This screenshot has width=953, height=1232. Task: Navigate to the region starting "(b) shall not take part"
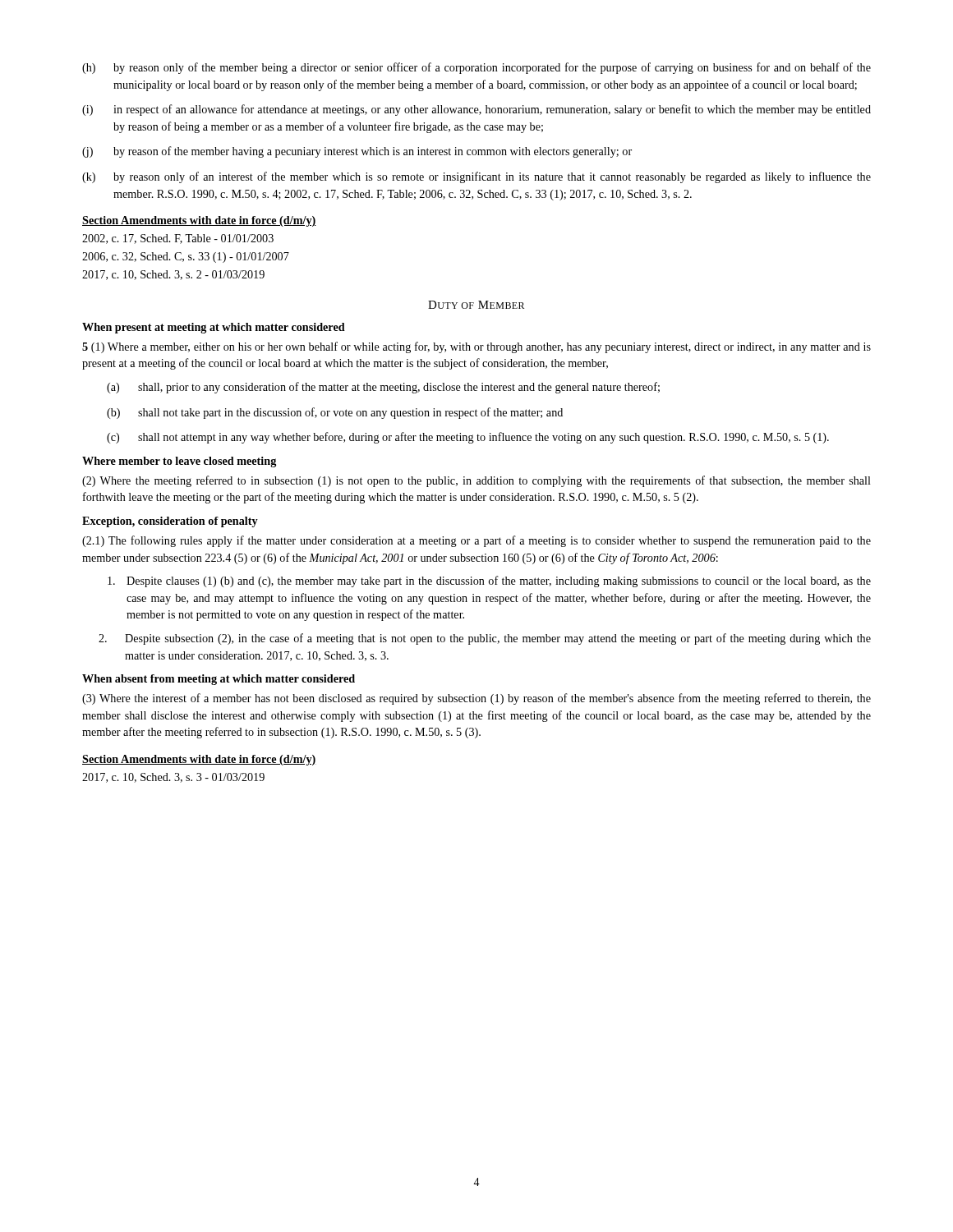tap(489, 412)
